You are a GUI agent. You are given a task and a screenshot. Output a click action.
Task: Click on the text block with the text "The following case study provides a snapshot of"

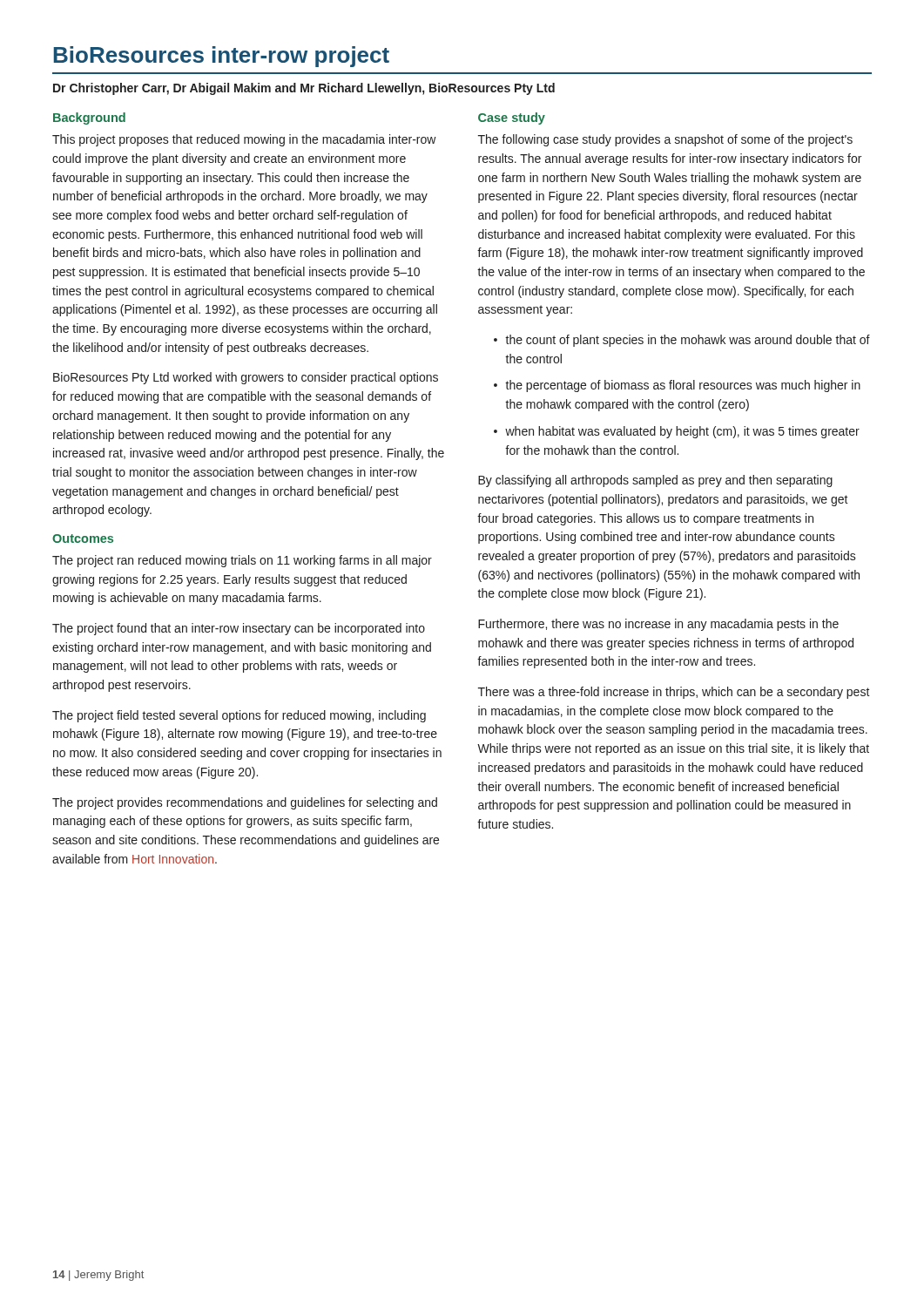click(675, 225)
